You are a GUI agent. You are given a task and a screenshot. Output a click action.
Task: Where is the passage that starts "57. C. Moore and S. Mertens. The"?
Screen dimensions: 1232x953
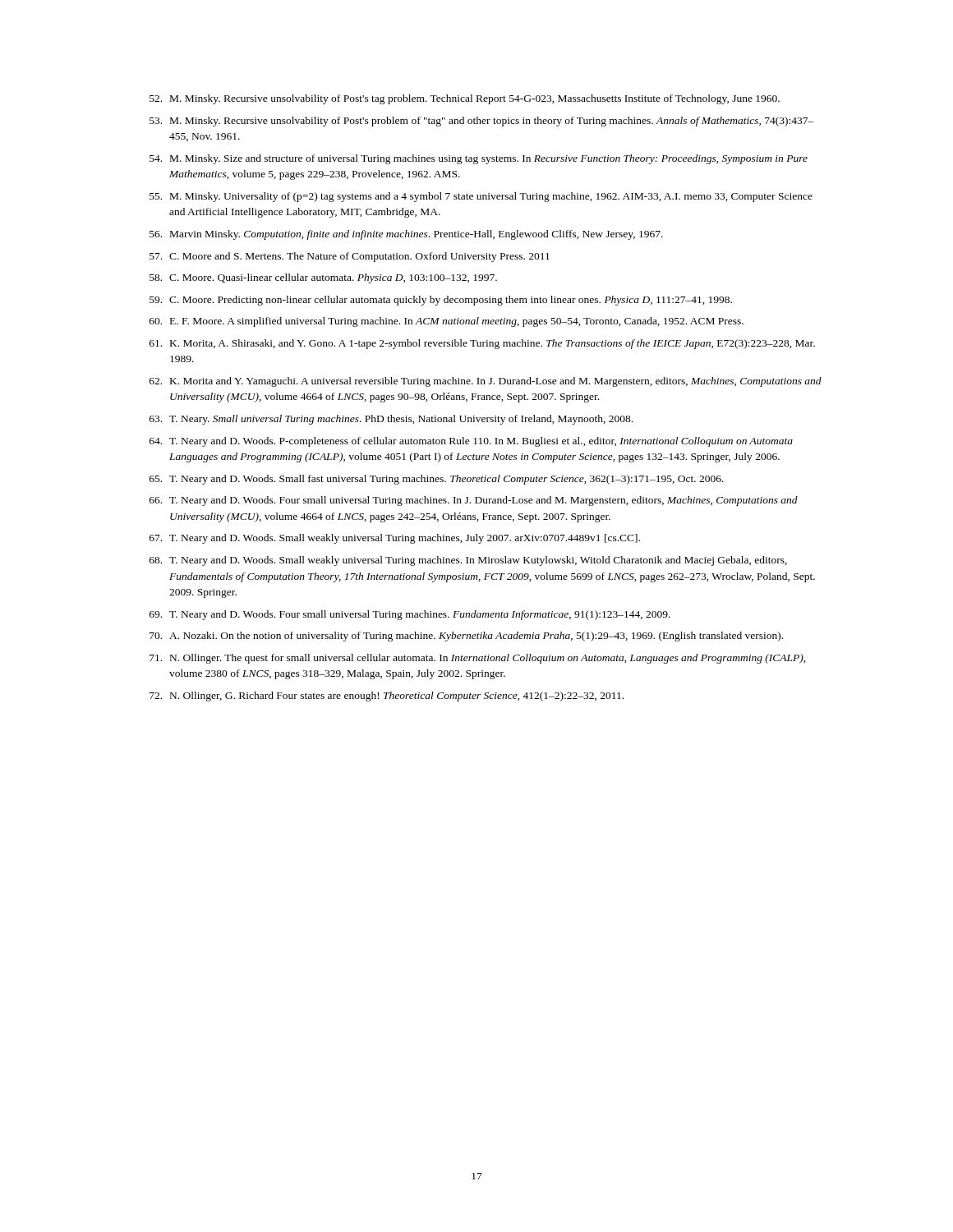476,256
